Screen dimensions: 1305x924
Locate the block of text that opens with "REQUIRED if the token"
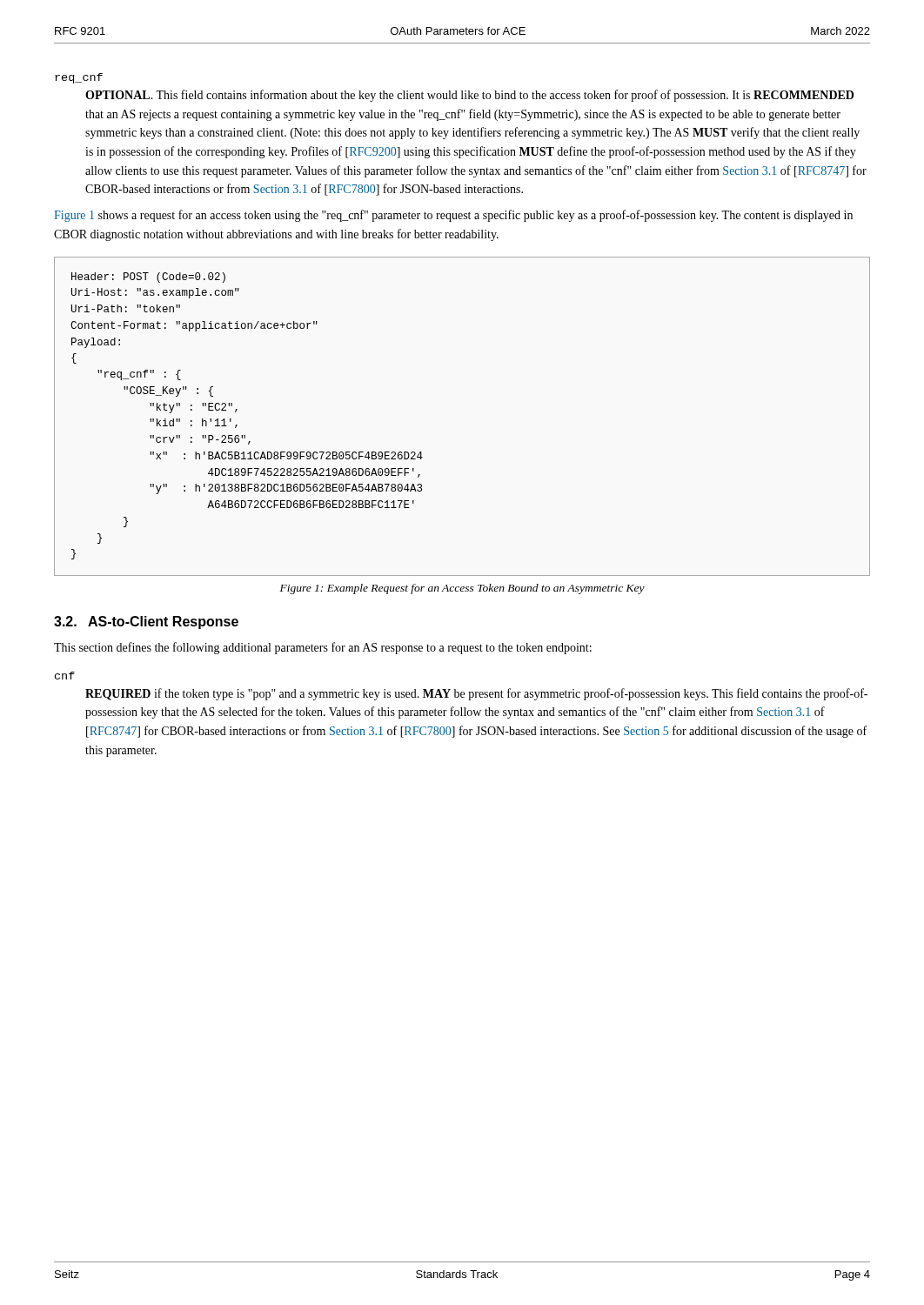click(477, 722)
